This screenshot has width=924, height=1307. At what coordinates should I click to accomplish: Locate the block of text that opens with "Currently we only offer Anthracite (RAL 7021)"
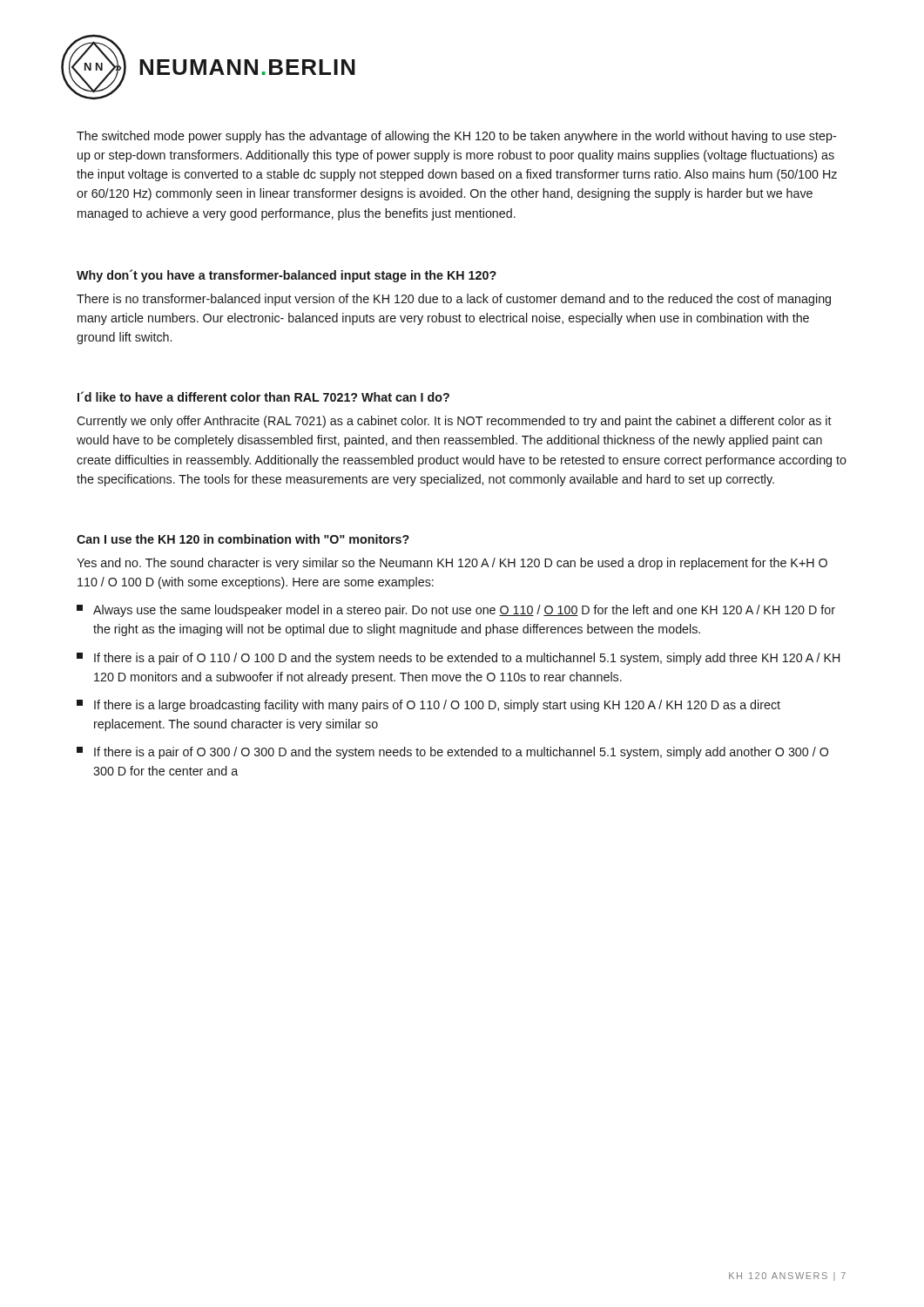pos(462,450)
